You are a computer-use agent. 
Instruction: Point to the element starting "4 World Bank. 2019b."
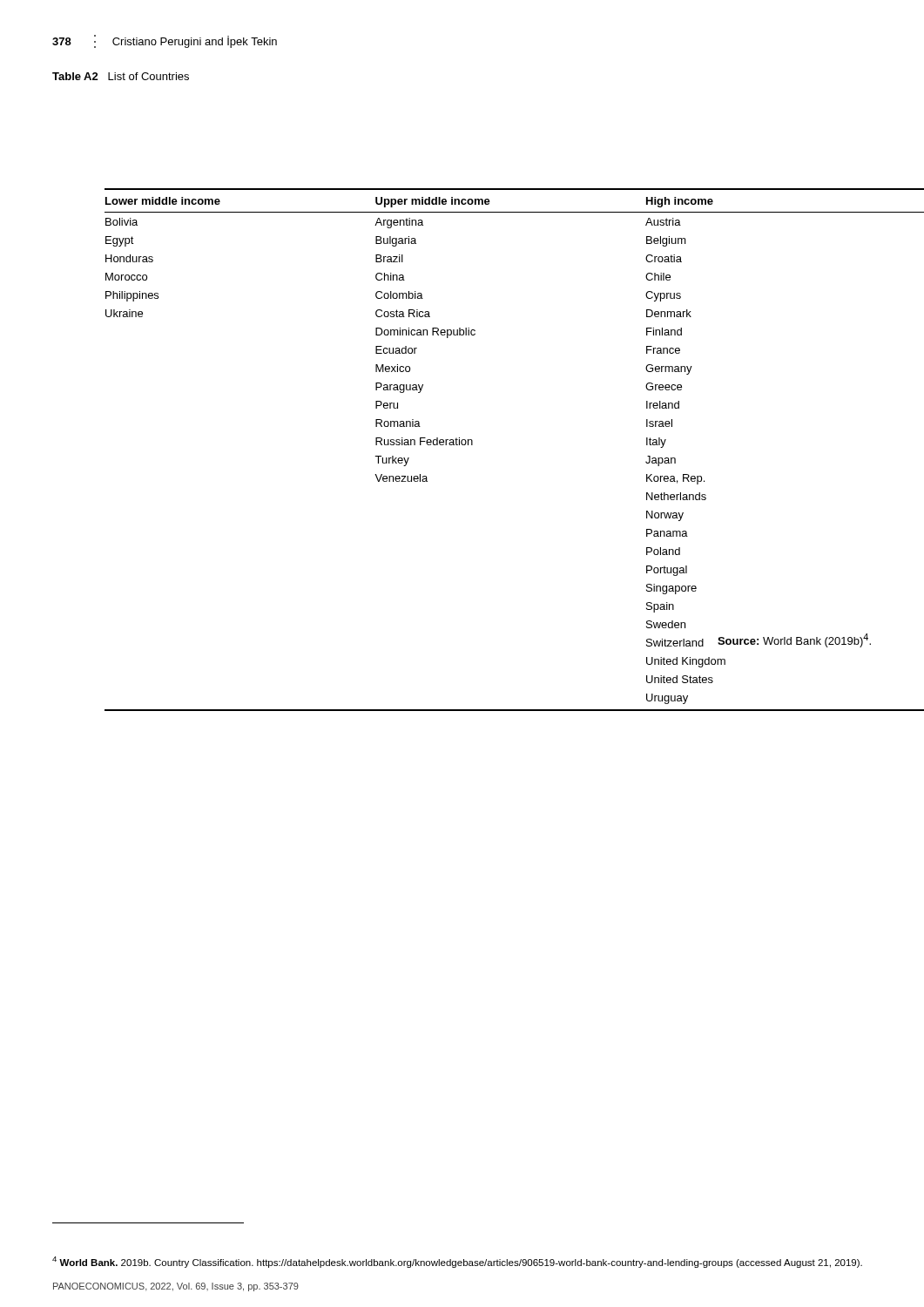458,1261
